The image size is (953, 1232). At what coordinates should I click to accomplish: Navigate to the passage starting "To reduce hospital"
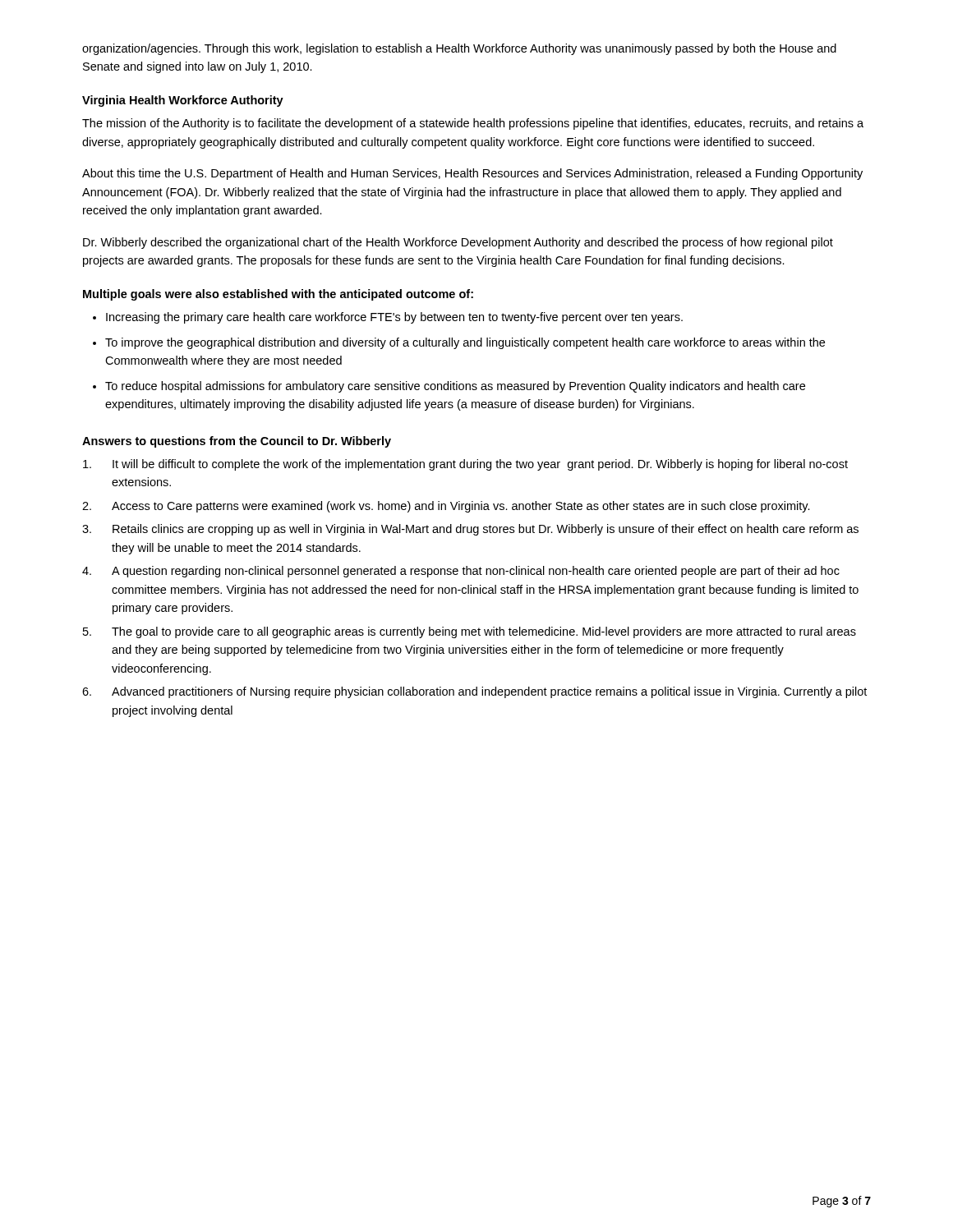point(455,395)
